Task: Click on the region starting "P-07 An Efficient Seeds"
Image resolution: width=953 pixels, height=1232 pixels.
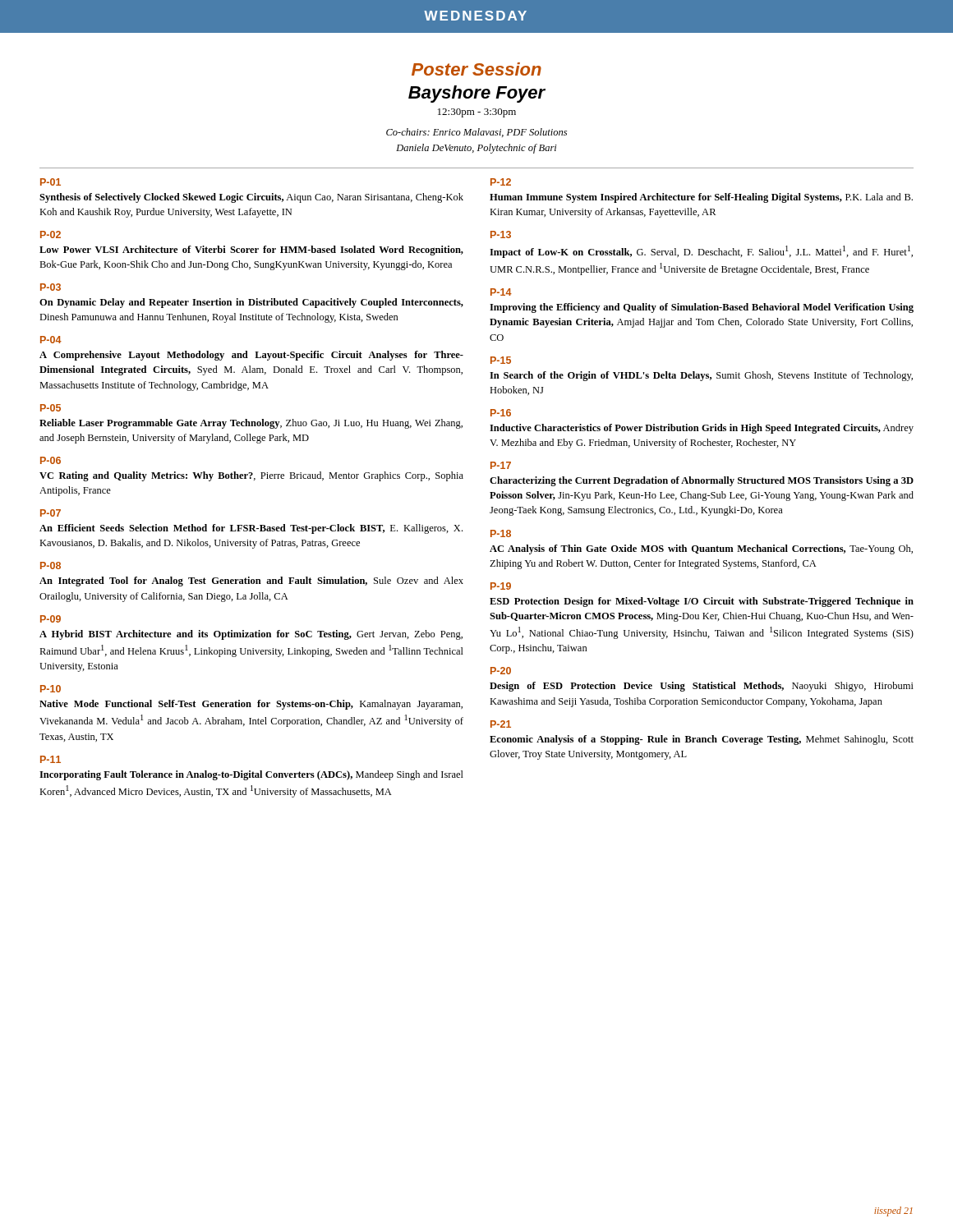Action: pos(251,529)
